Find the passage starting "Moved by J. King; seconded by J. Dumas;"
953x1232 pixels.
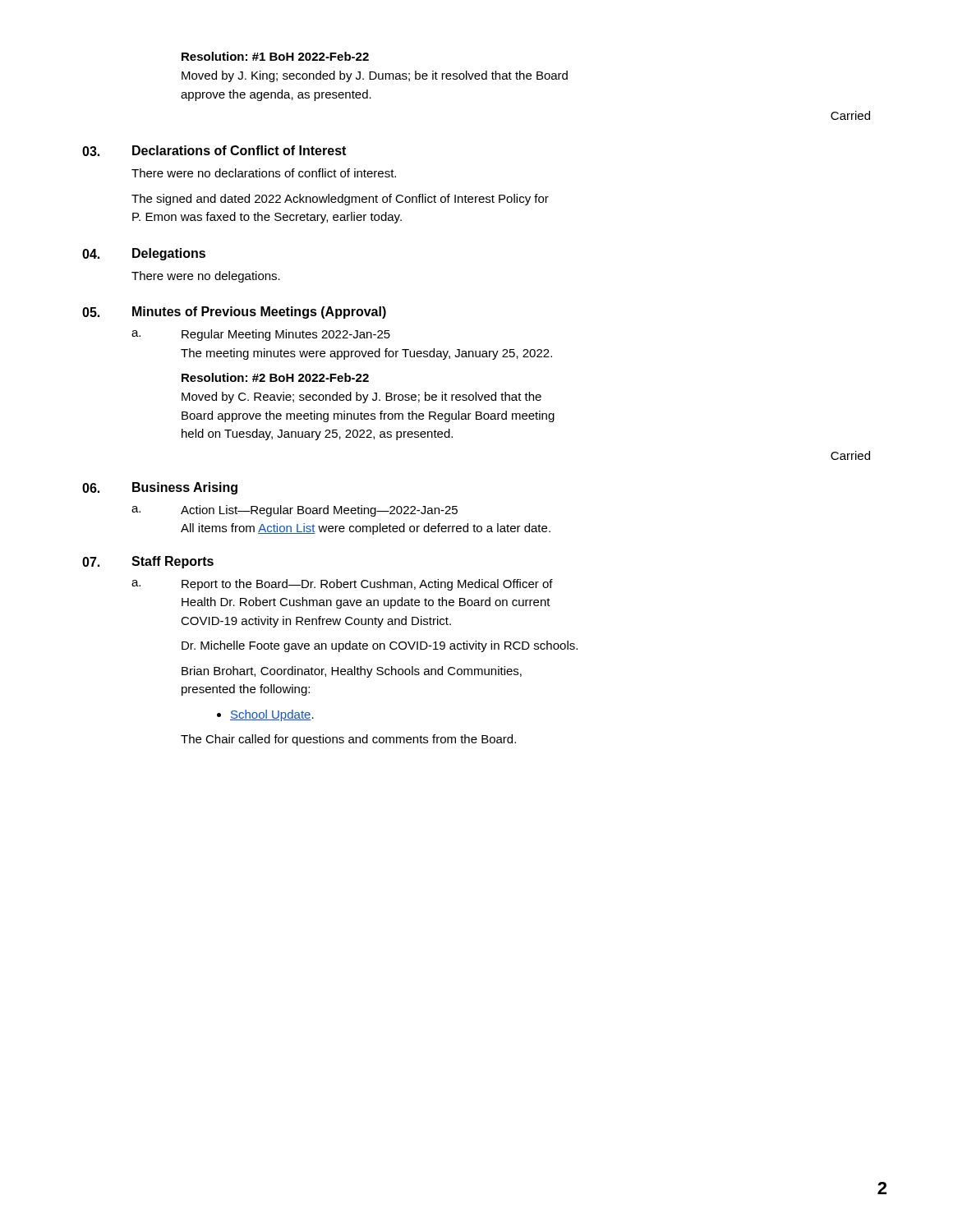[x=375, y=84]
